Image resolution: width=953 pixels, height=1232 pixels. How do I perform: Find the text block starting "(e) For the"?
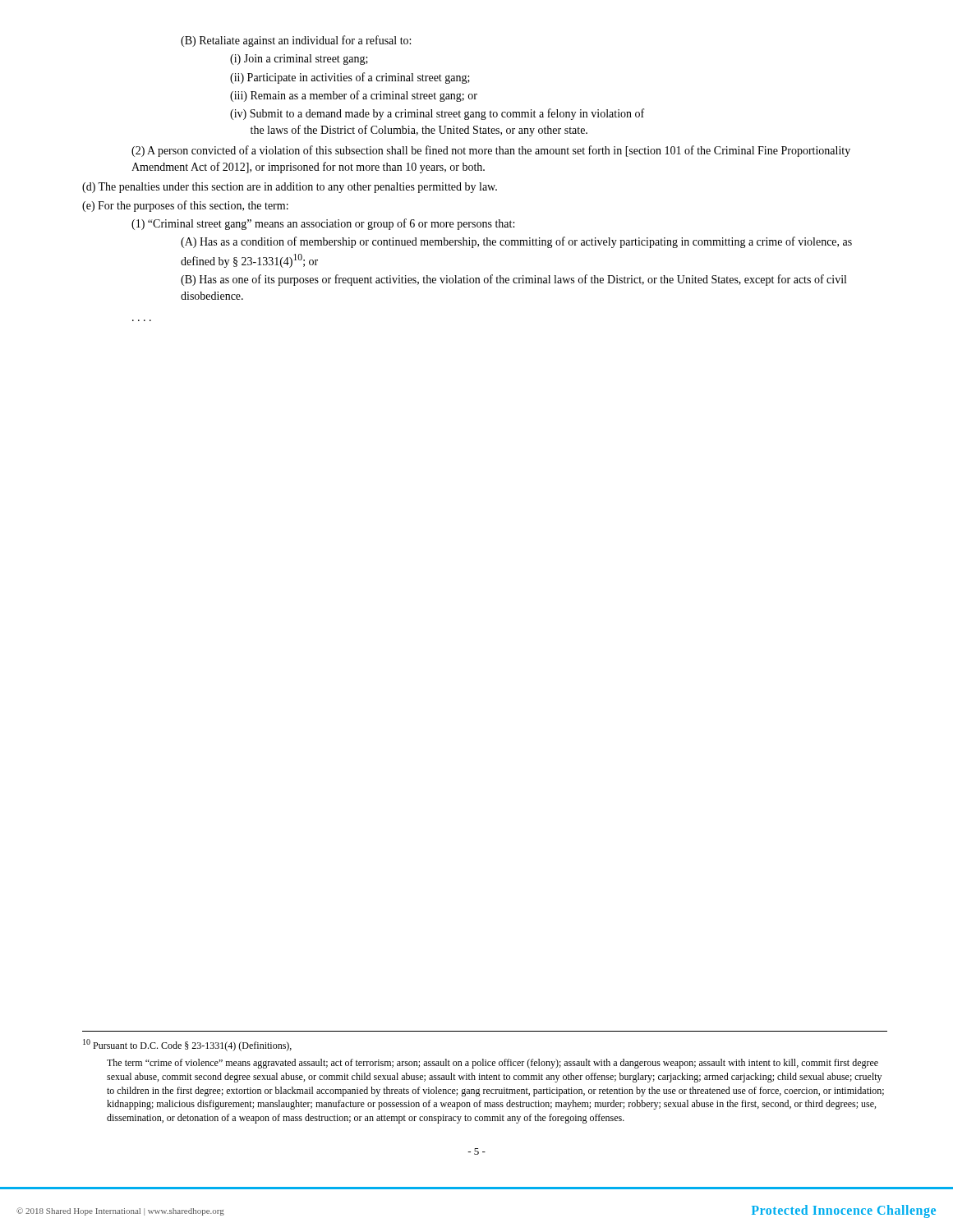pyautogui.click(x=186, y=205)
